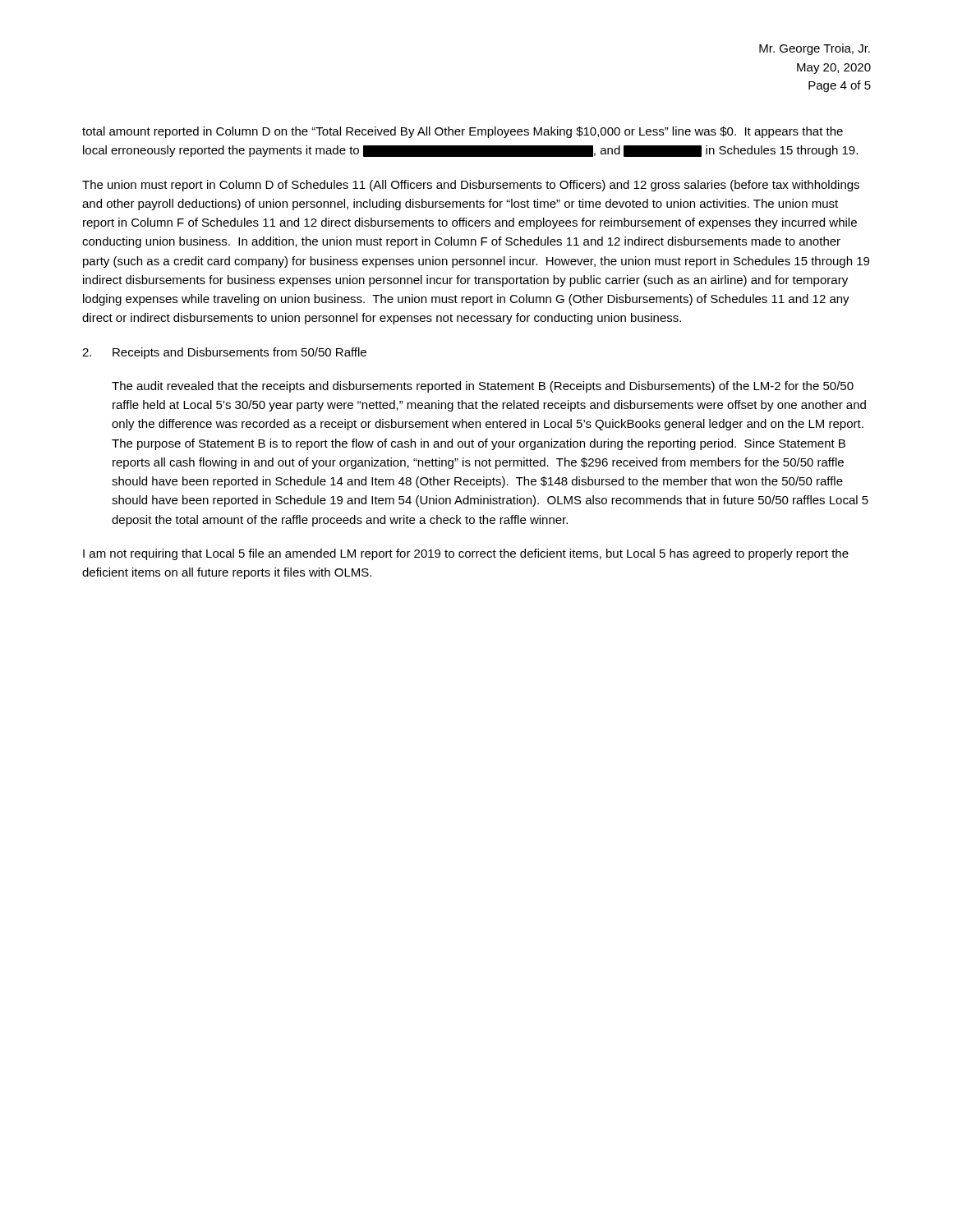The height and width of the screenshot is (1232, 953).
Task: Select the text starting "The union must report in Column D"
Action: tap(476, 251)
